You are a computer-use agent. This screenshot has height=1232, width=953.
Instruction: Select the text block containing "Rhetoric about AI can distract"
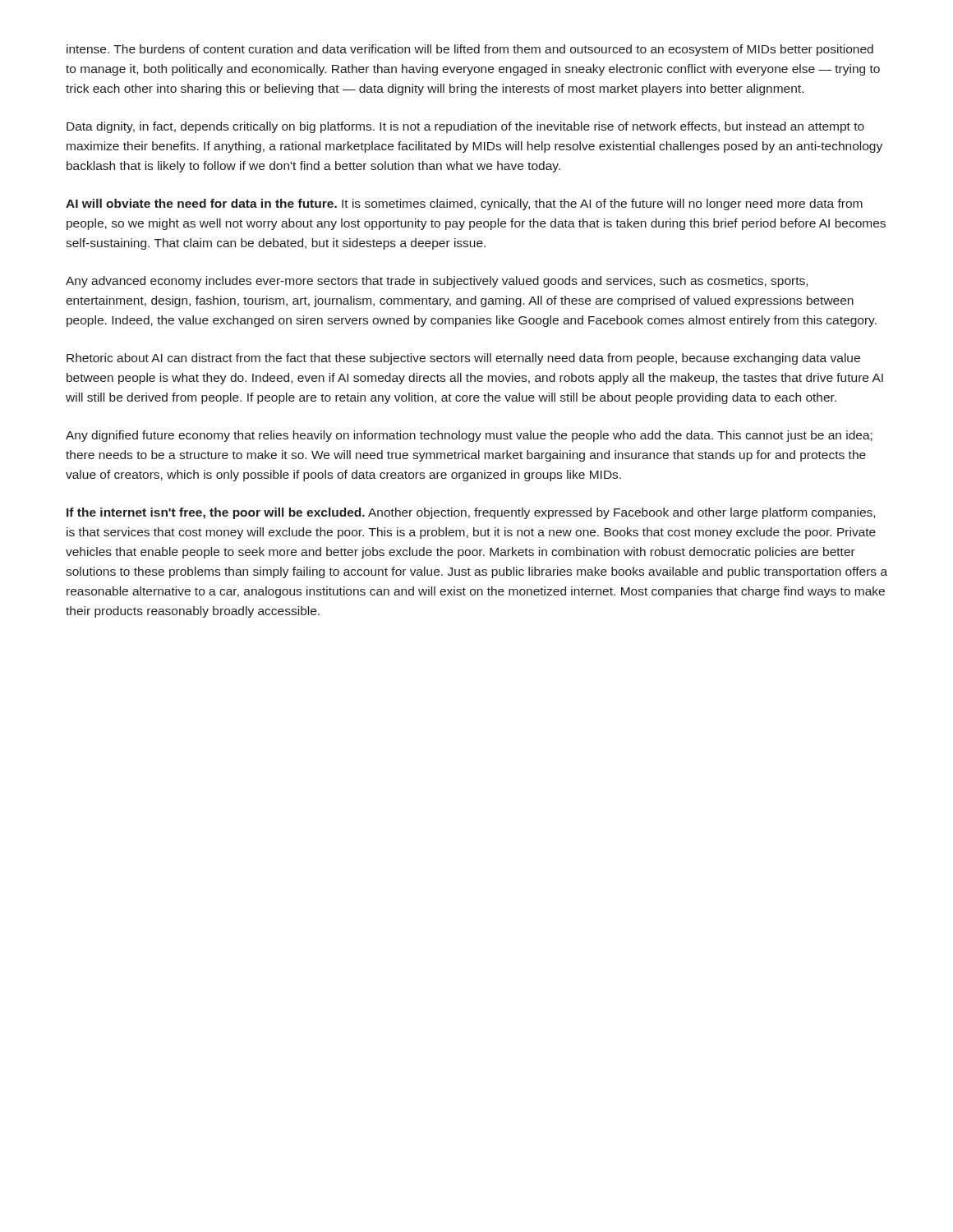[x=475, y=378]
